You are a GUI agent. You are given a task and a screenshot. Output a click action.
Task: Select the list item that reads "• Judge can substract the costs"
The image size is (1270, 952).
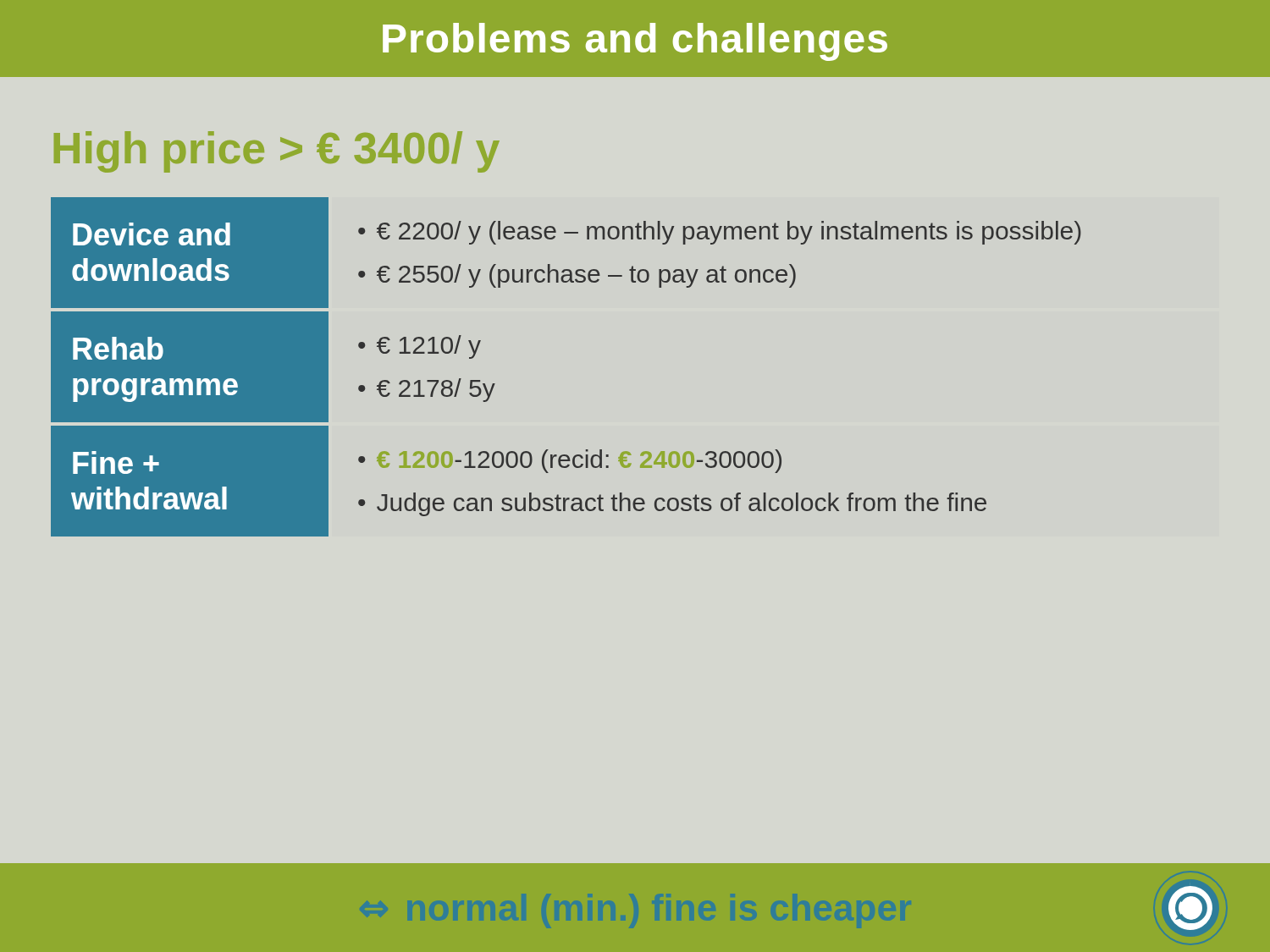[672, 502]
